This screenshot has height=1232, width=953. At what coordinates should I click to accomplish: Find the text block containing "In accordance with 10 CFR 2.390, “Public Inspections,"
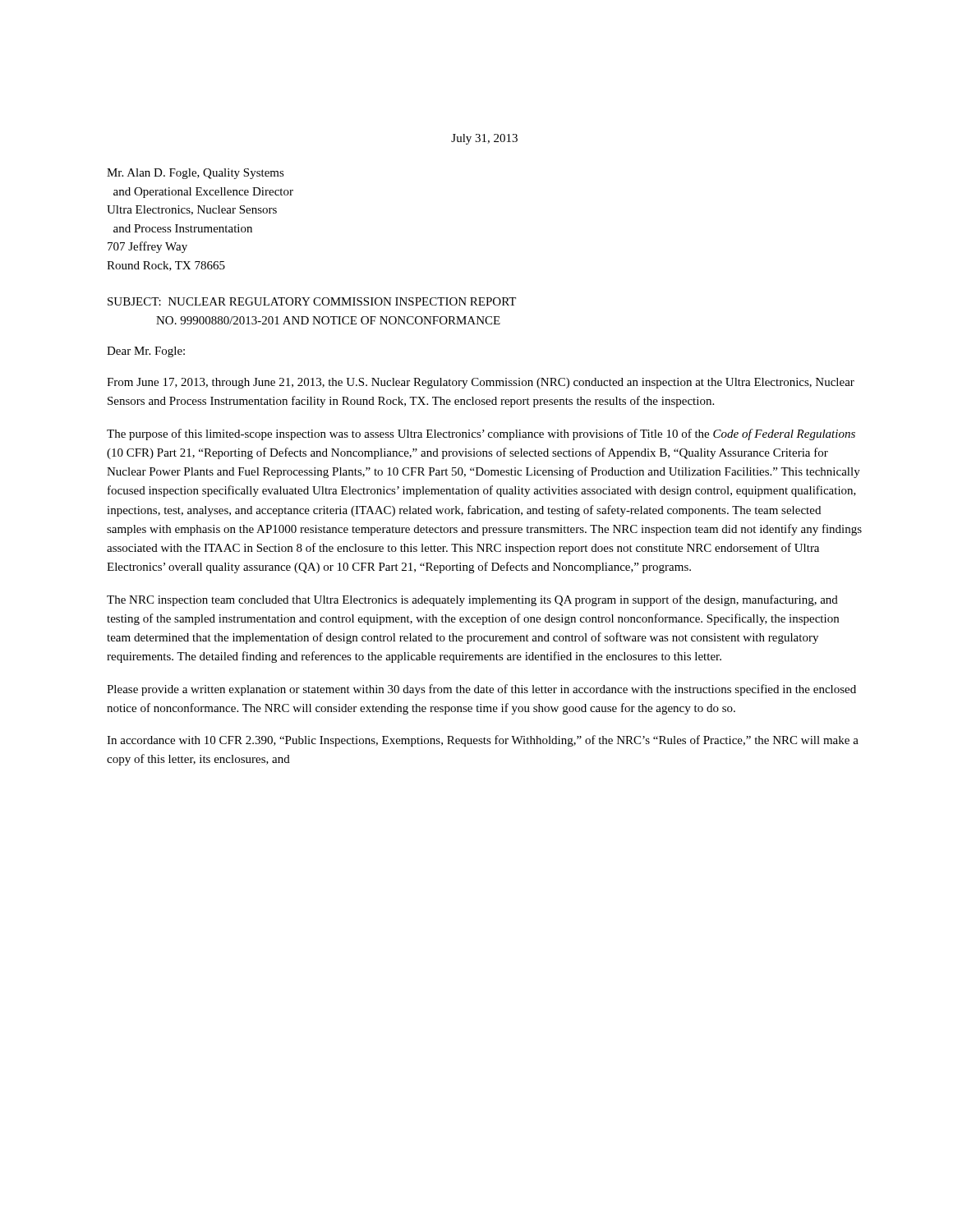point(483,750)
